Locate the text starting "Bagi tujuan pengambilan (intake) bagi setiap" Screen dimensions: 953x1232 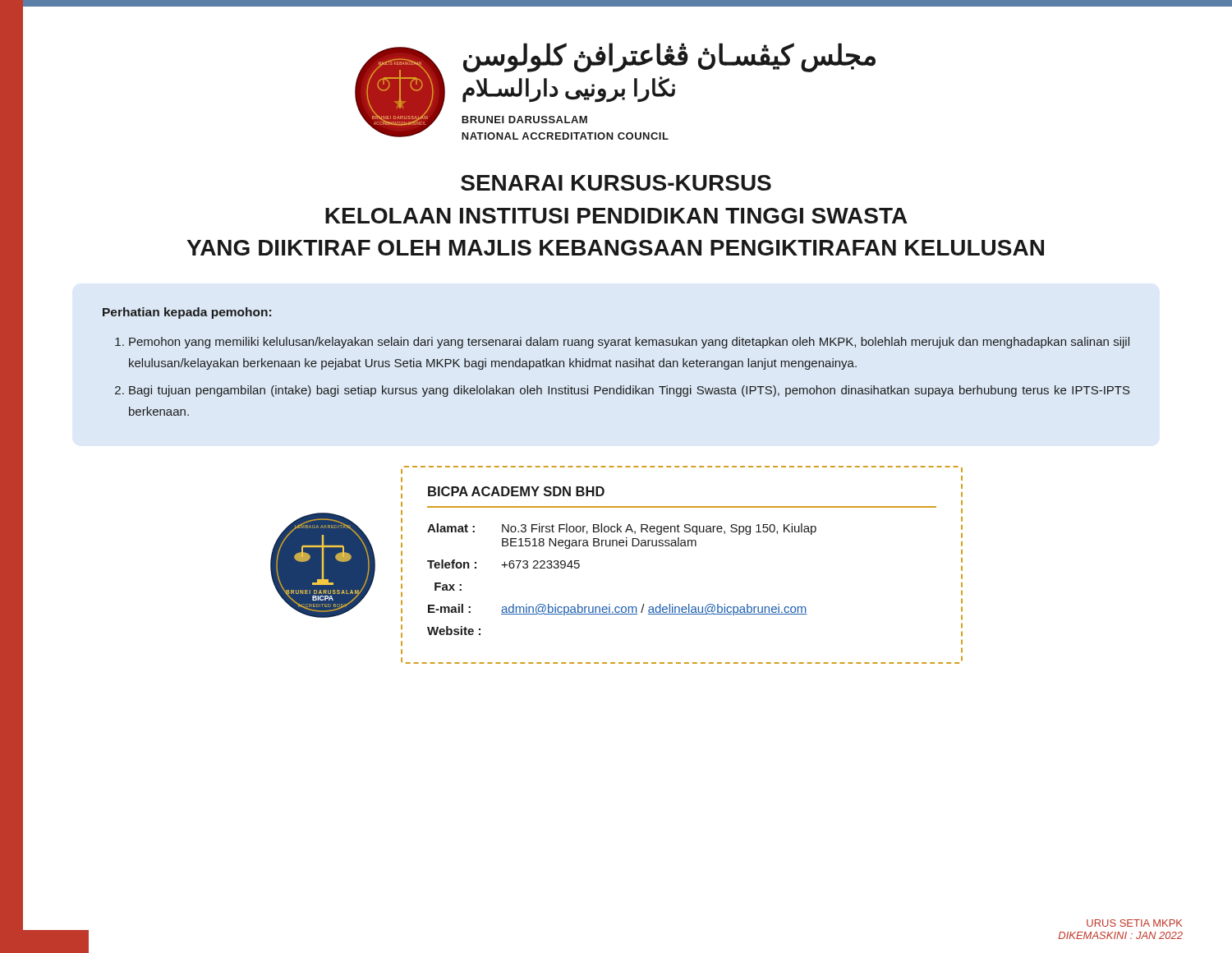click(x=629, y=401)
